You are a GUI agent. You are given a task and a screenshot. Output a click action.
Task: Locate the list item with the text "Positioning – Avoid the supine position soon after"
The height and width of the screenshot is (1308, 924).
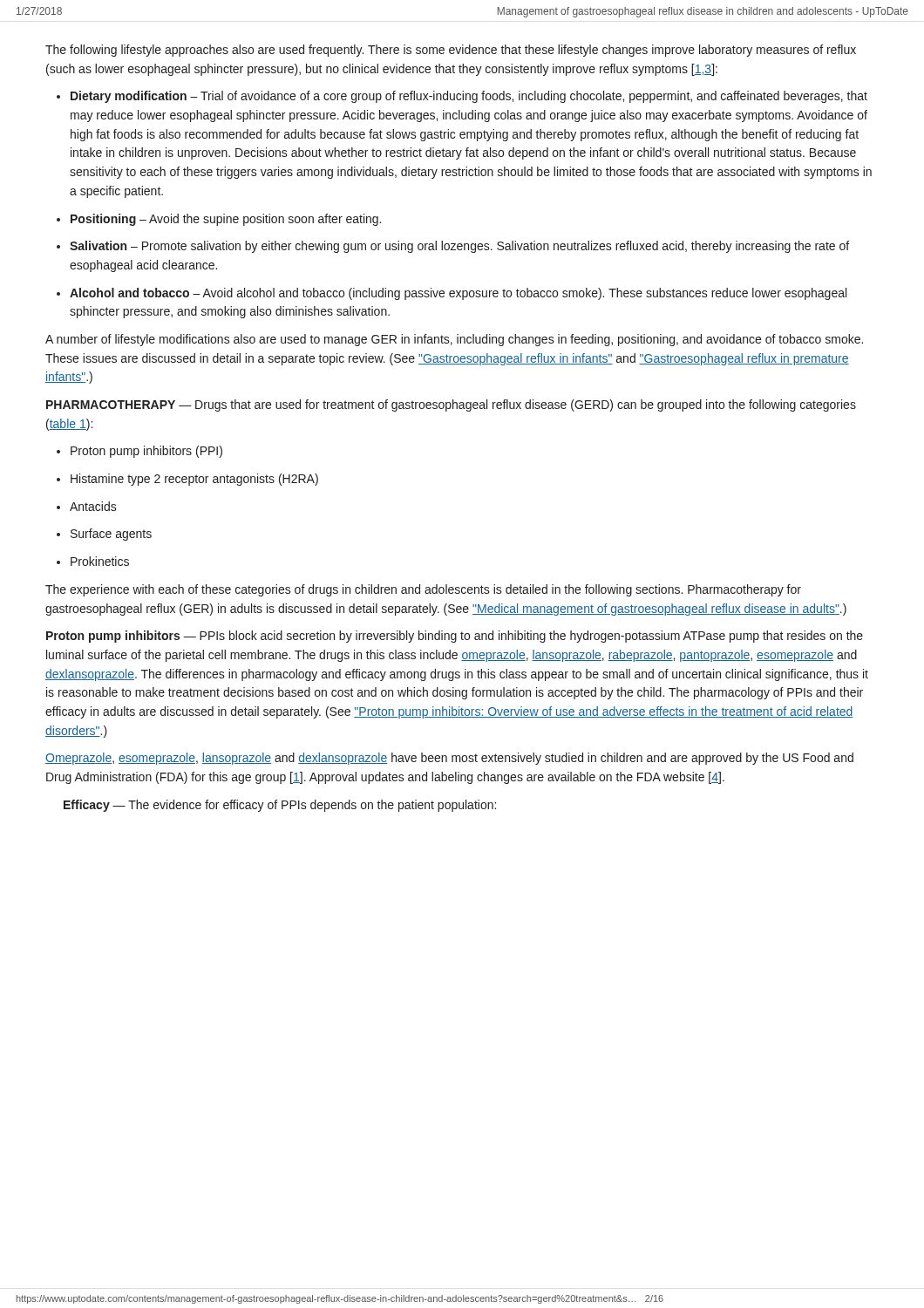[226, 220]
